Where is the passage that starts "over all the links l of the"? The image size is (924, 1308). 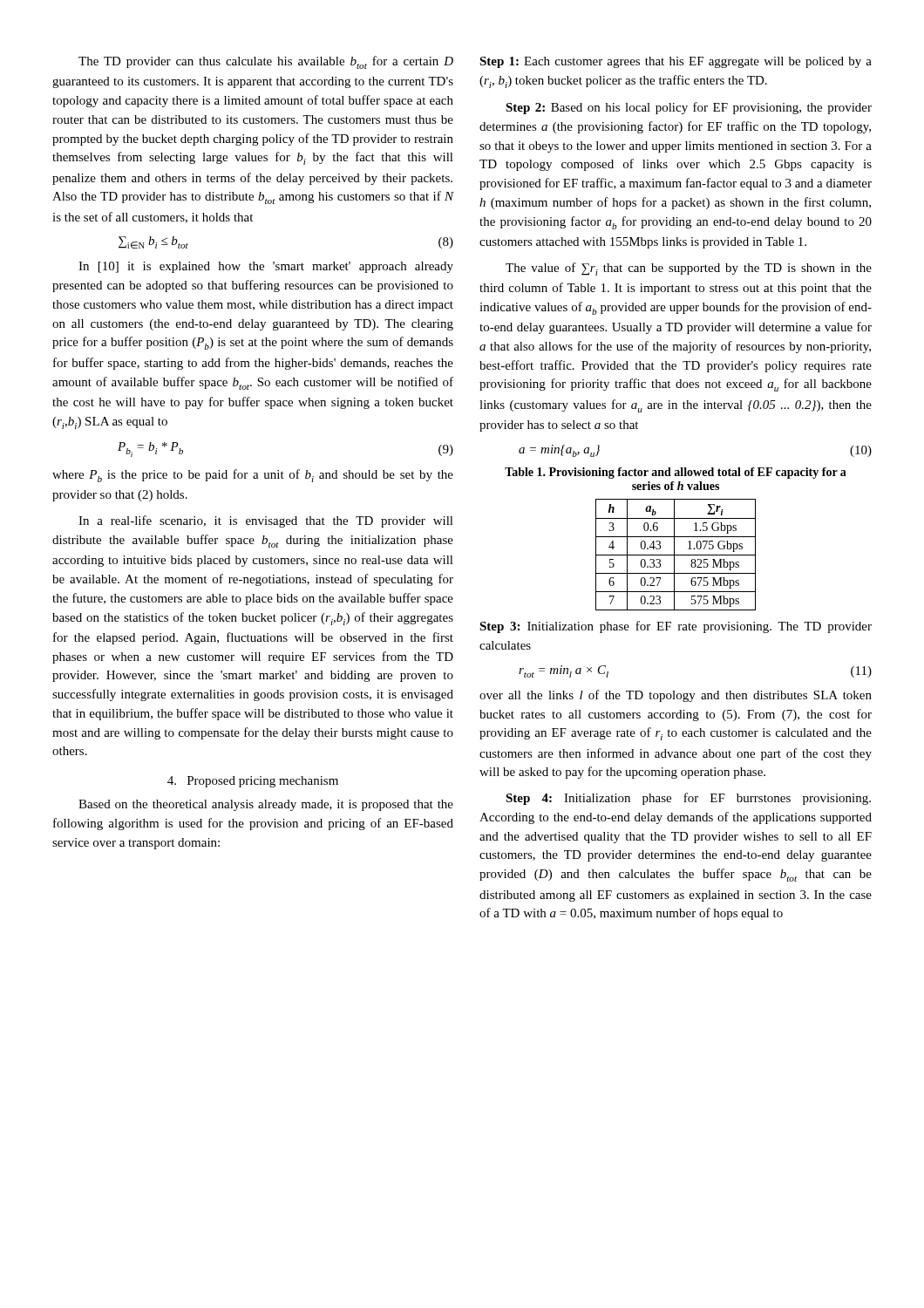tap(676, 805)
